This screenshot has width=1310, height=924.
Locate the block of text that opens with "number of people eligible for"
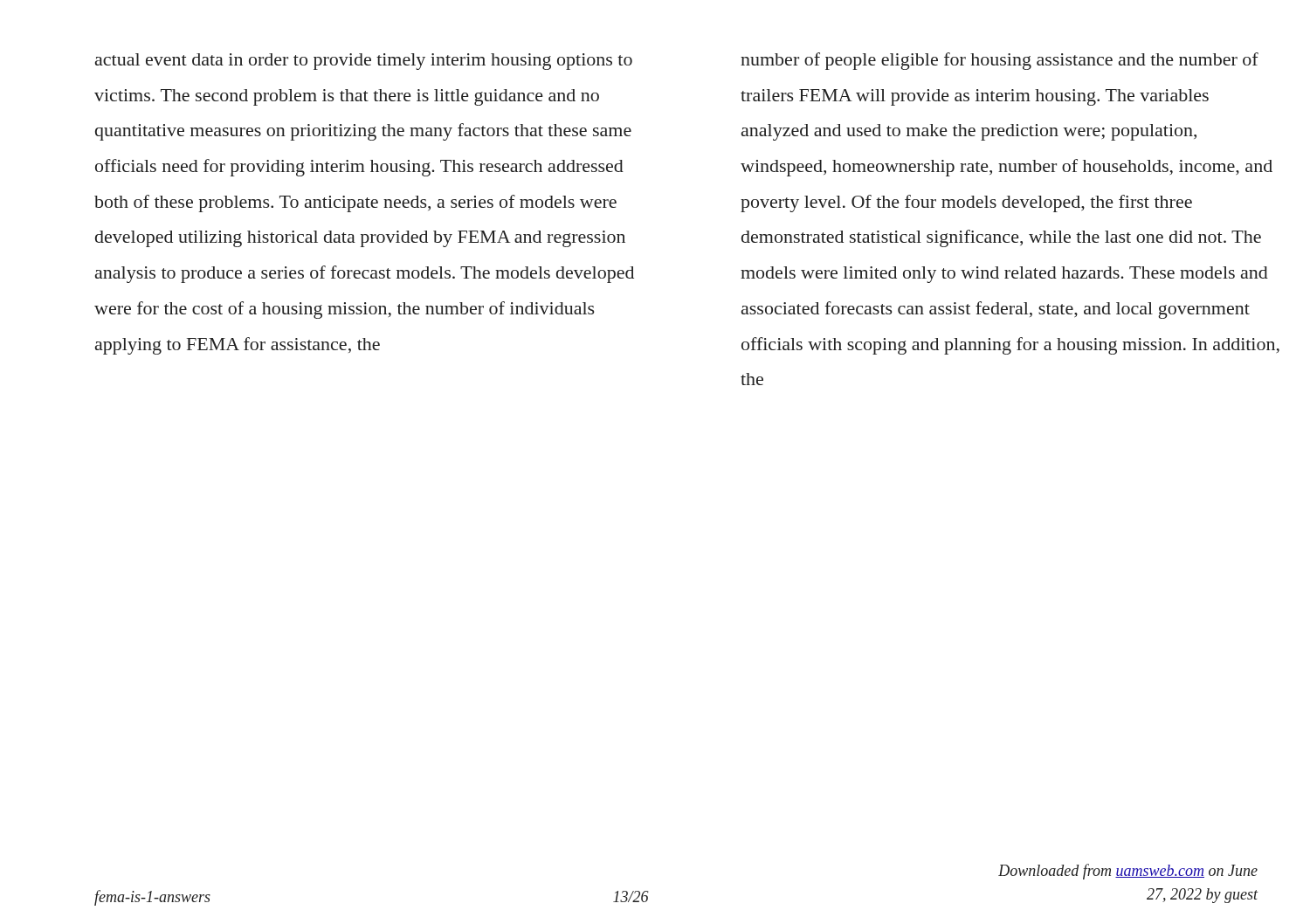tap(1000, 61)
